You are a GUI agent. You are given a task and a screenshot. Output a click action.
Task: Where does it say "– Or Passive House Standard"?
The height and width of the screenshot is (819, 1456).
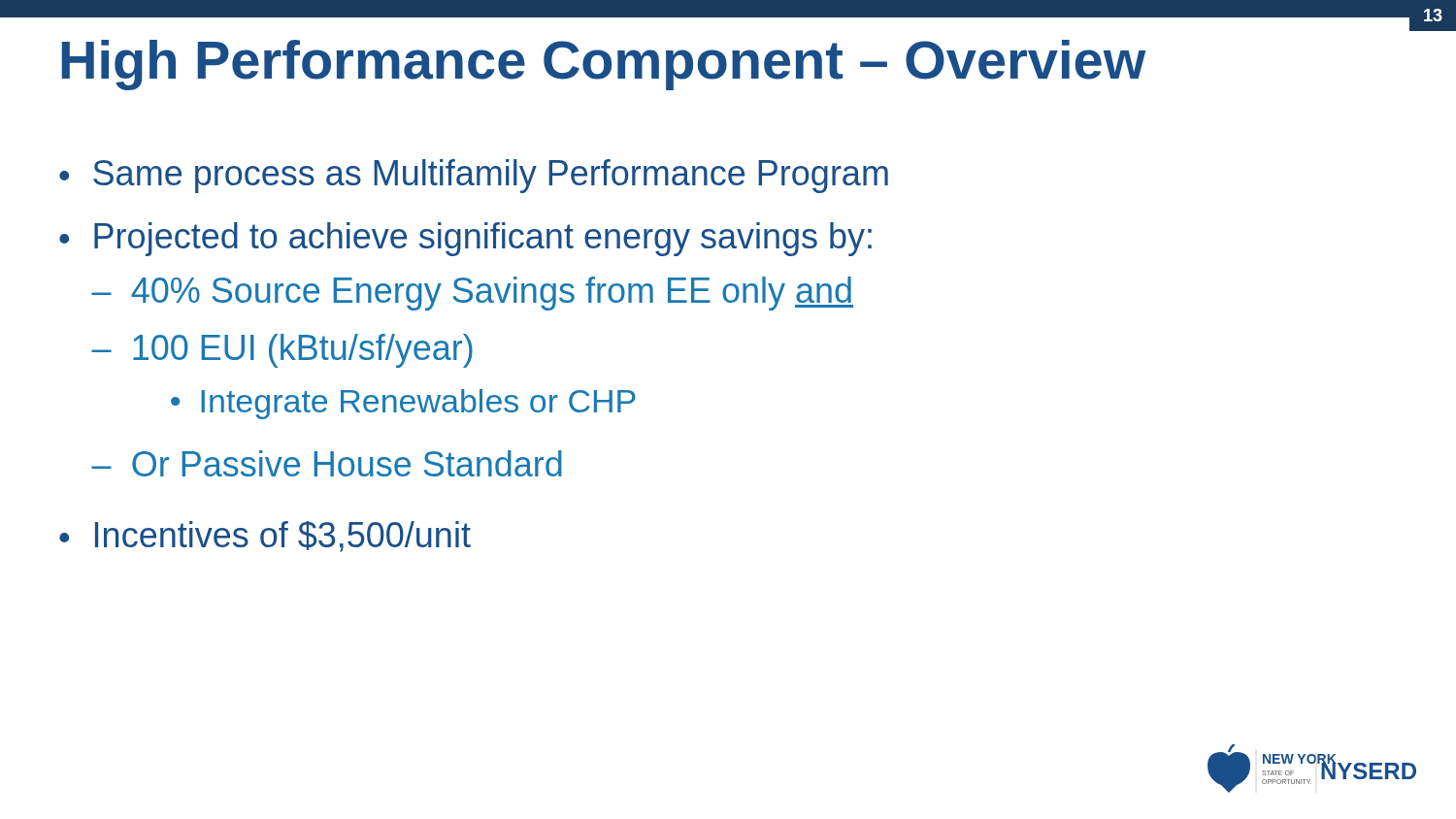tap(328, 465)
